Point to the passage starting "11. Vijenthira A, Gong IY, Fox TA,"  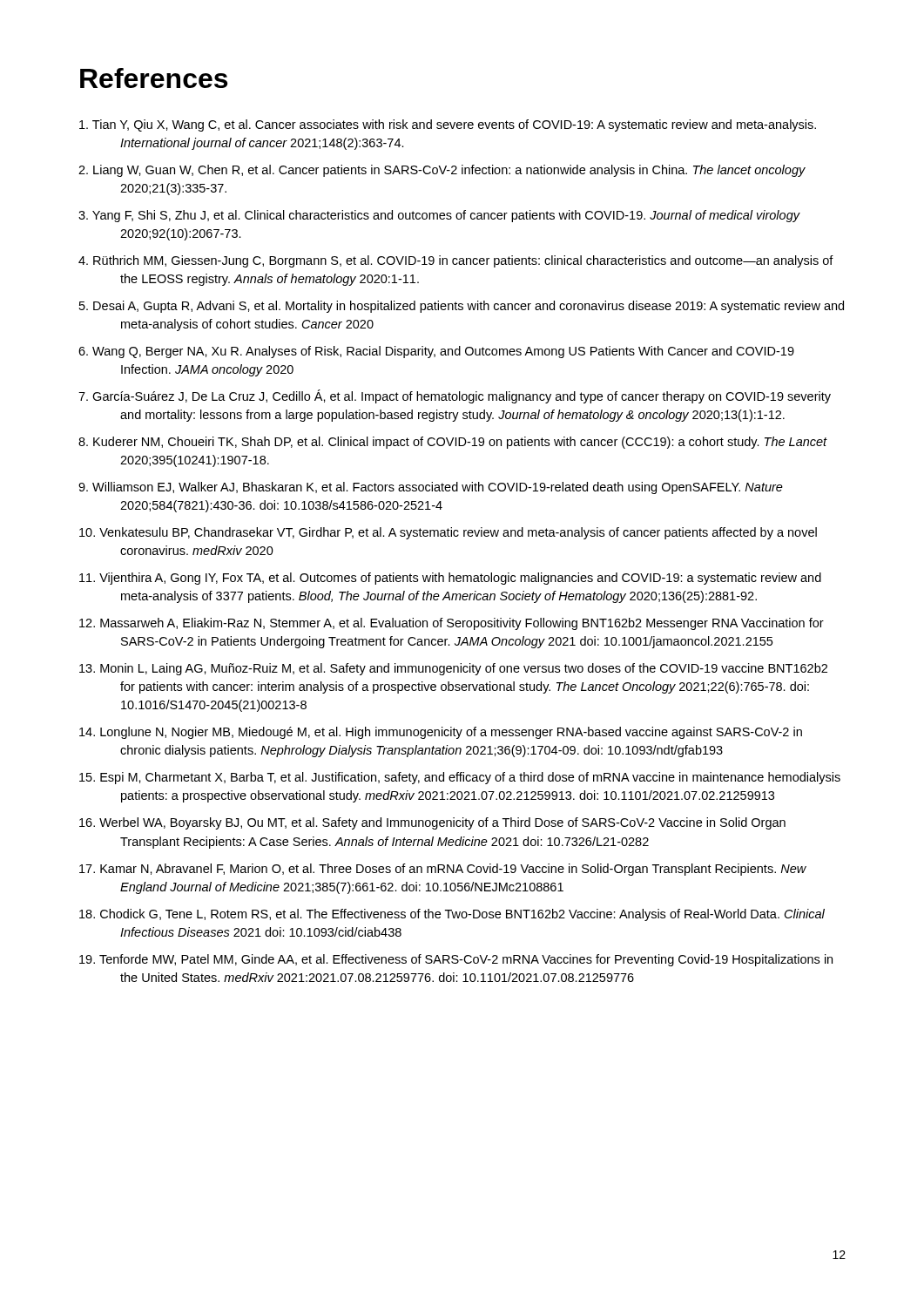pyautogui.click(x=450, y=587)
